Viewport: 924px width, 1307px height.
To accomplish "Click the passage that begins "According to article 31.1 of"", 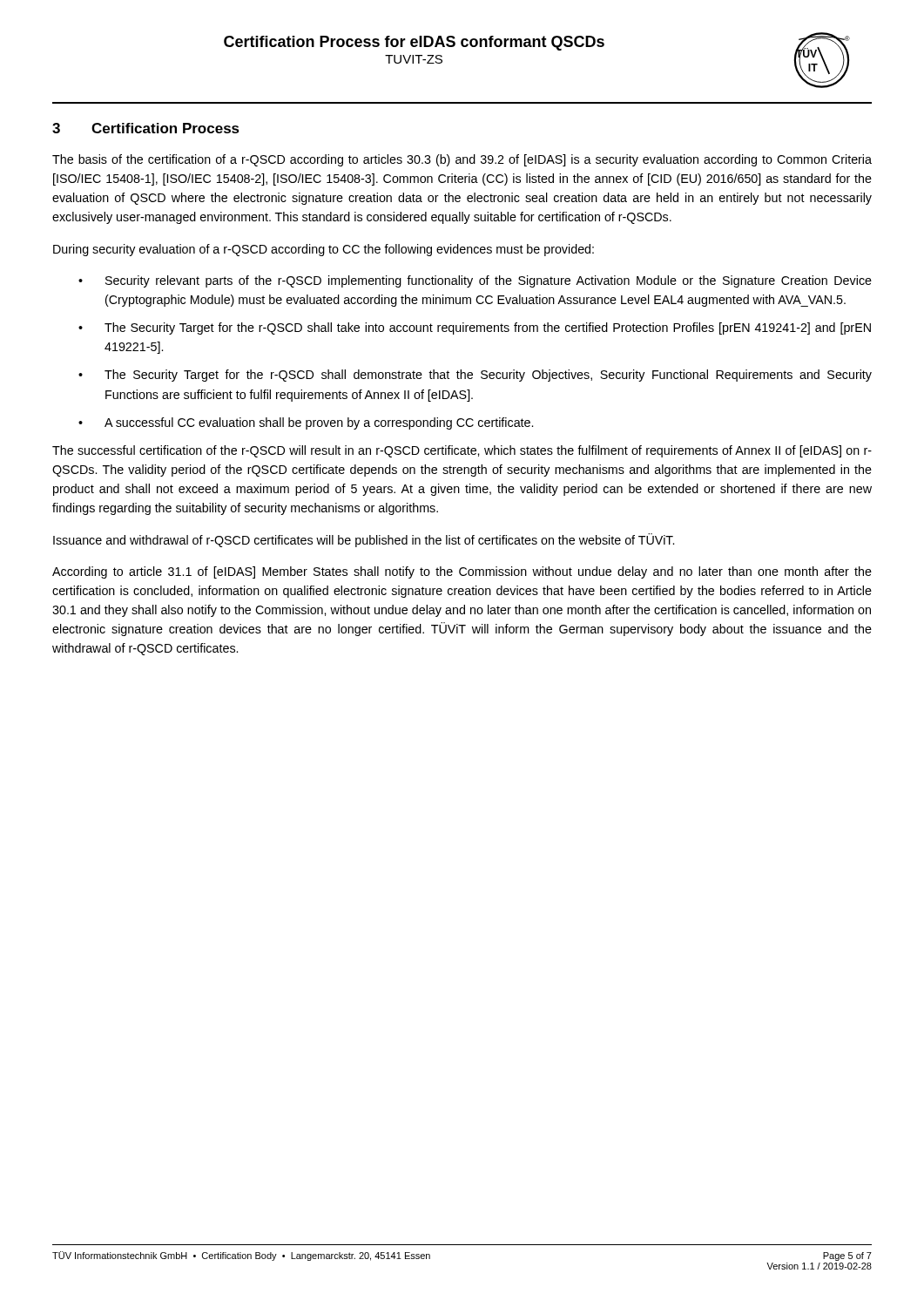I will tap(462, 610).
